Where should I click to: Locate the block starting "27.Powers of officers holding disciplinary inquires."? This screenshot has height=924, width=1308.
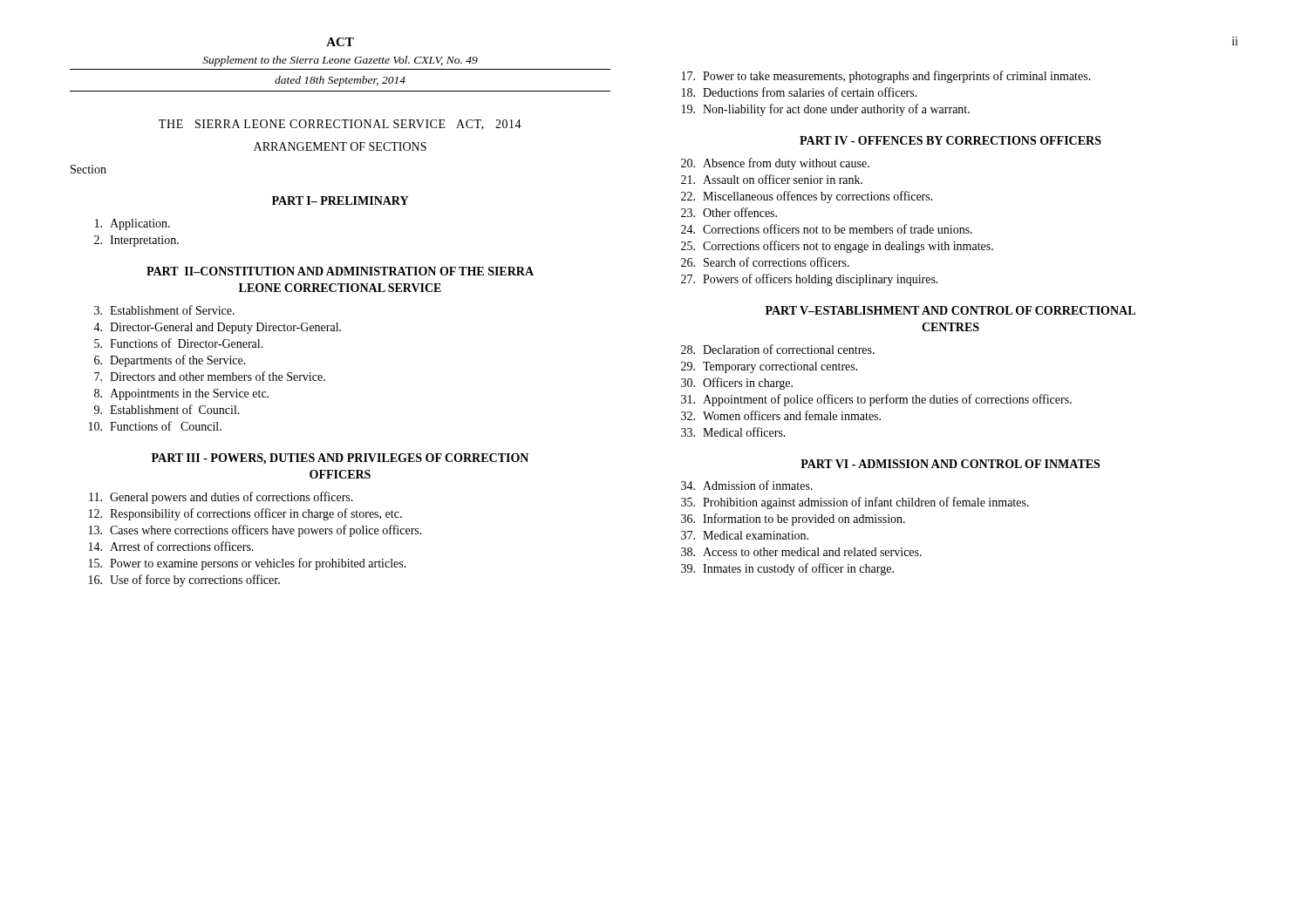point(810,280)
